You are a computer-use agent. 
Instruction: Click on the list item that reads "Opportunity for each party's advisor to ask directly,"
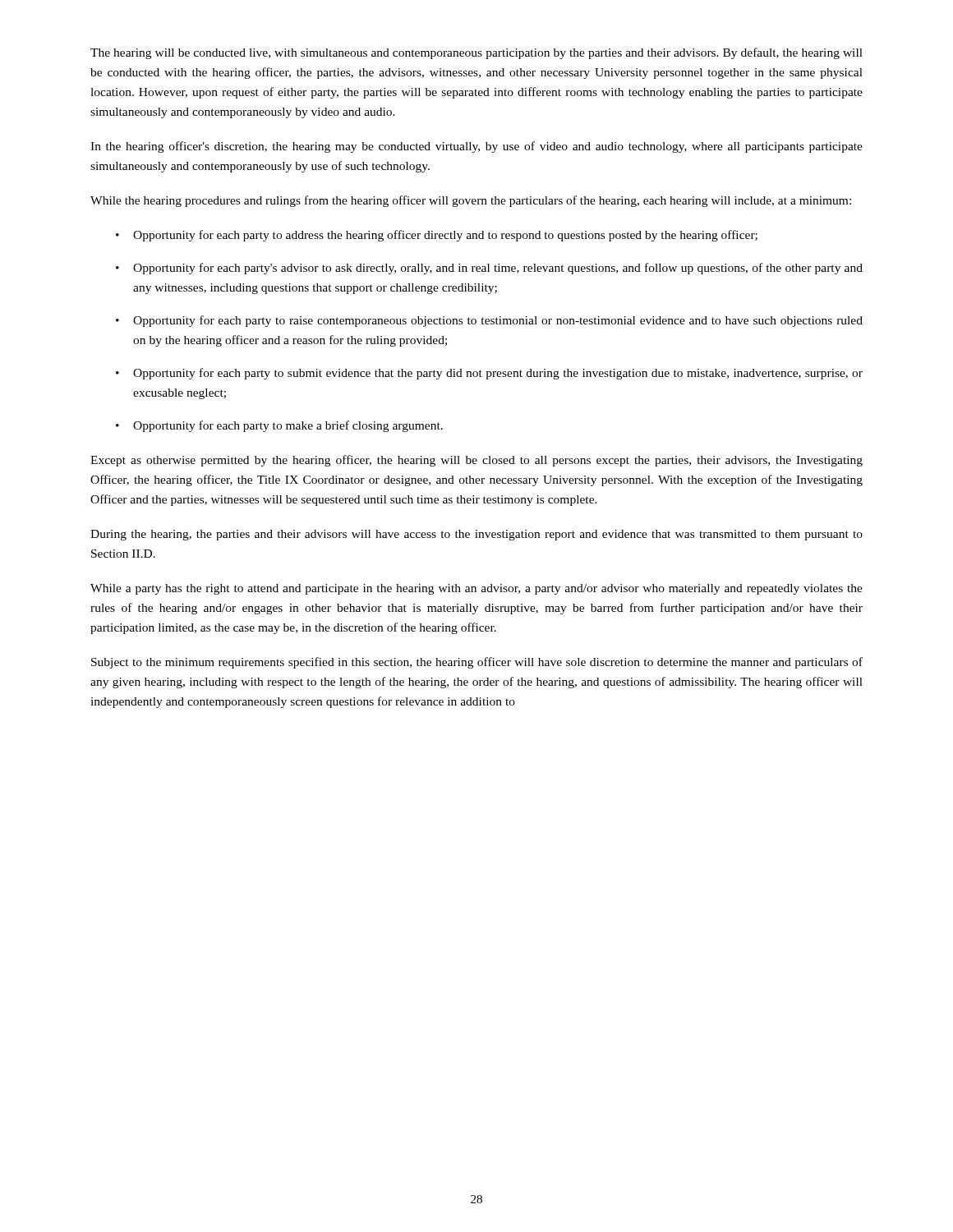click(498, 277)
